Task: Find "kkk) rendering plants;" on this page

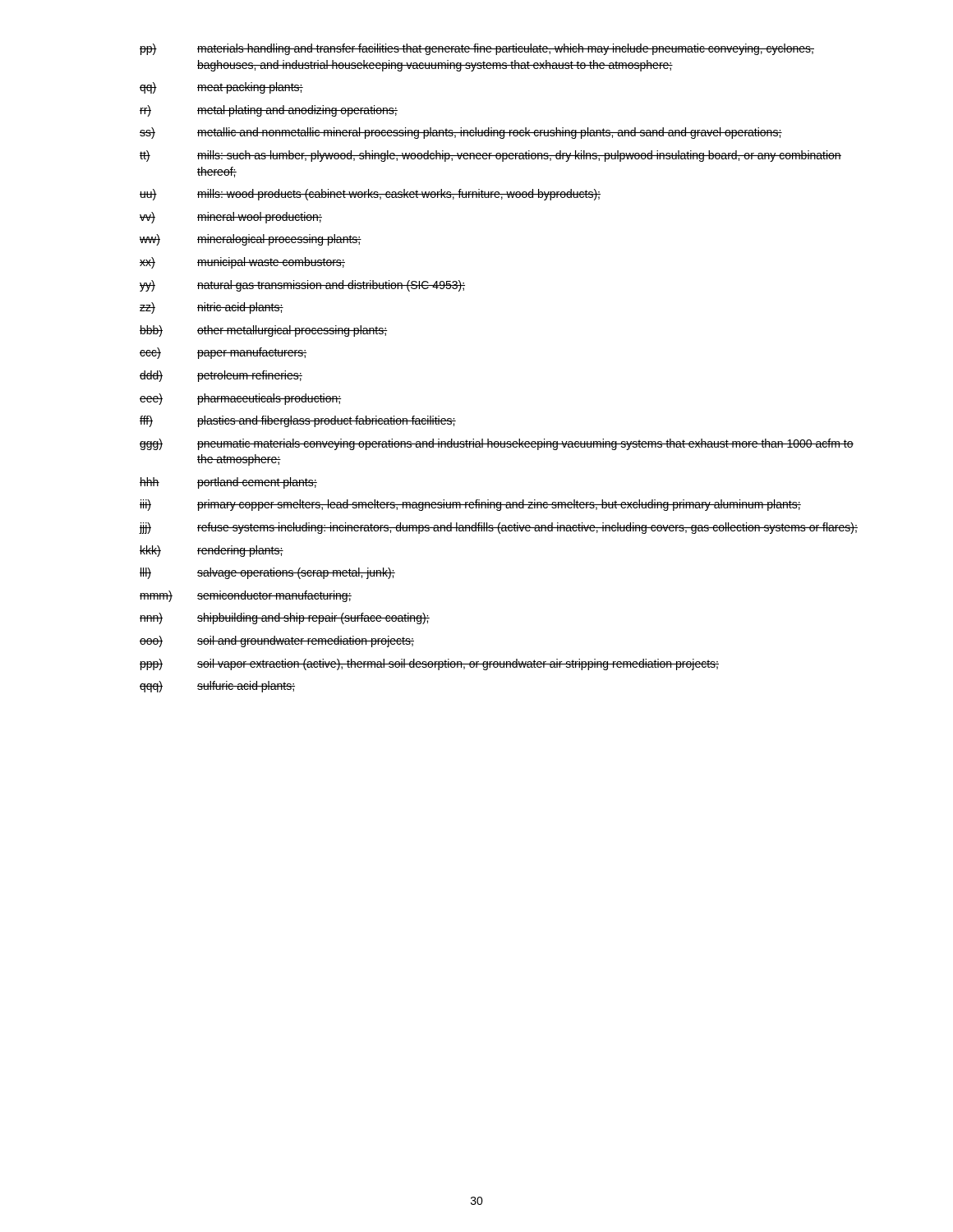Action: click(212, 551)
